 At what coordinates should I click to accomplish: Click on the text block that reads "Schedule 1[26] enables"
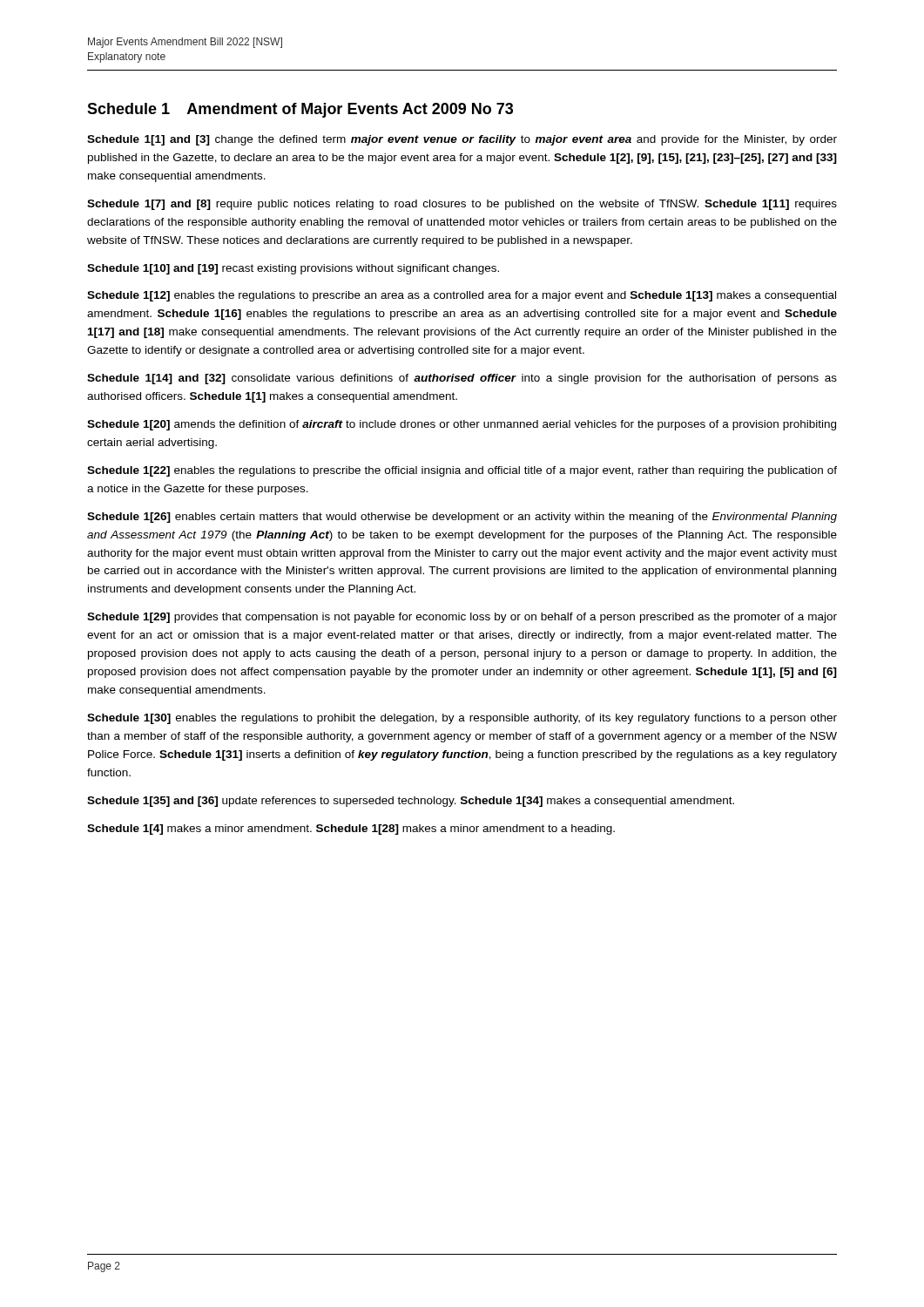click(462, 552)
